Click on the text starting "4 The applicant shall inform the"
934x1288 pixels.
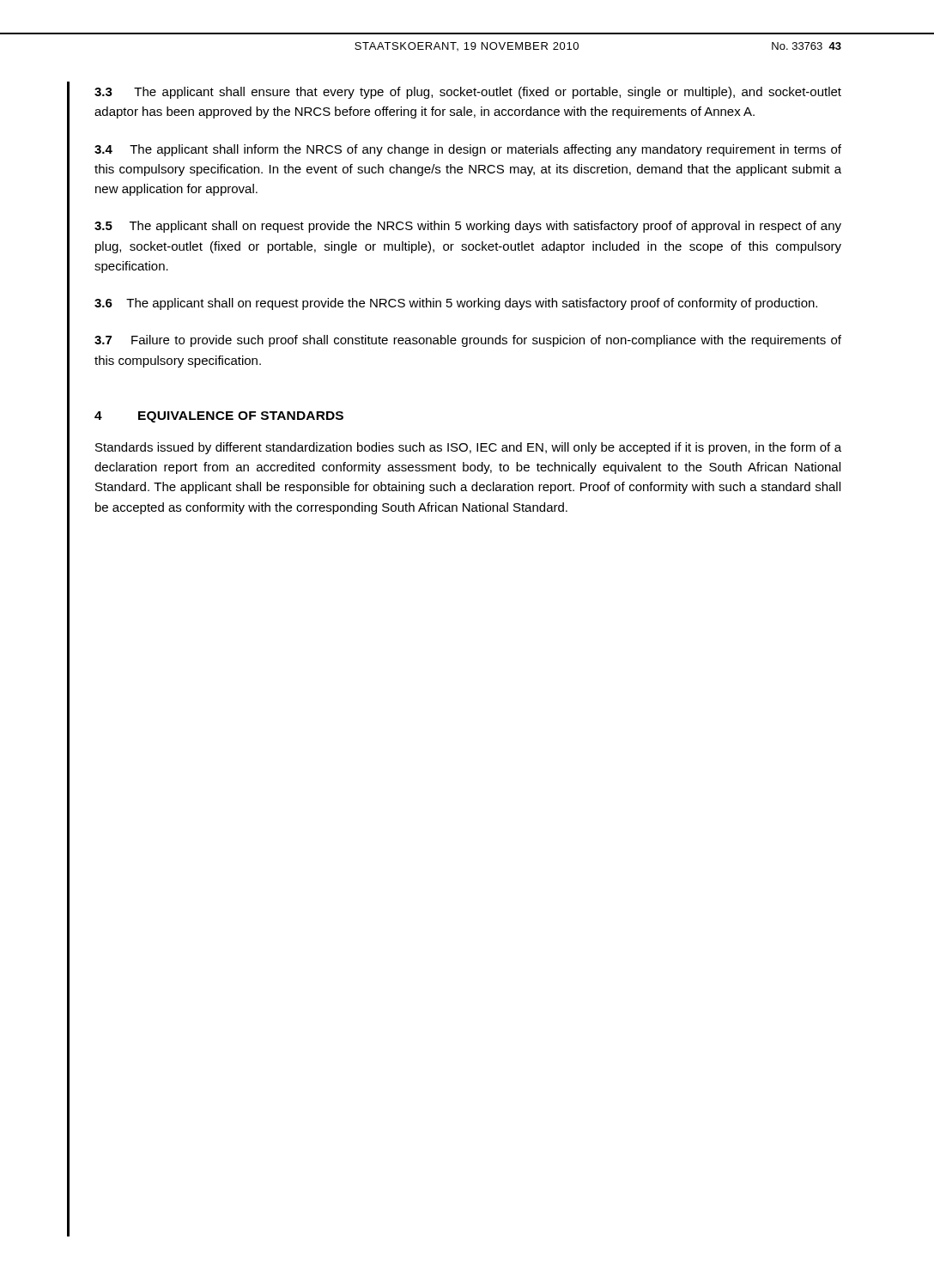pos(468,169)
